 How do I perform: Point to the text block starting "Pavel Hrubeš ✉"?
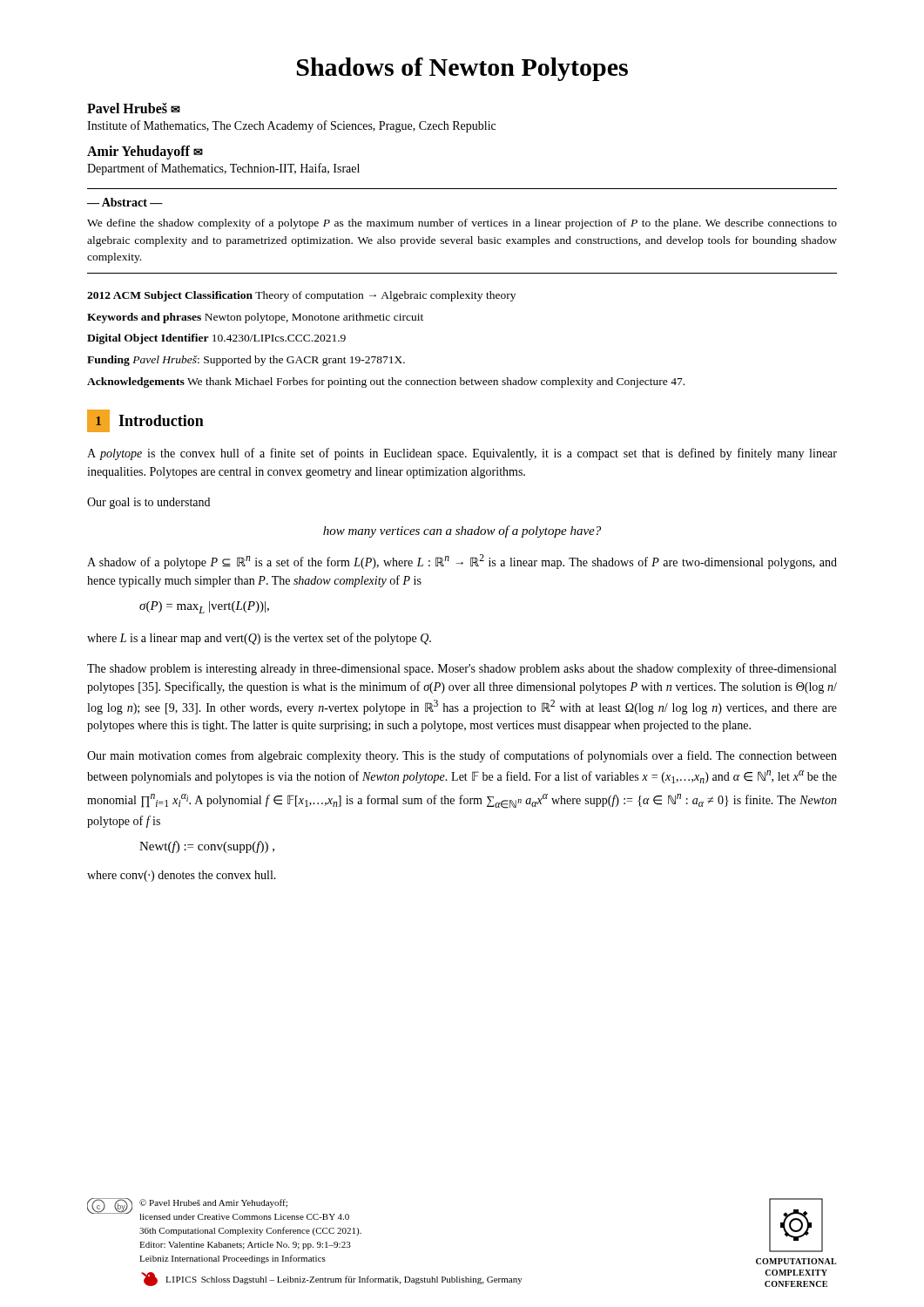(462, 117)
